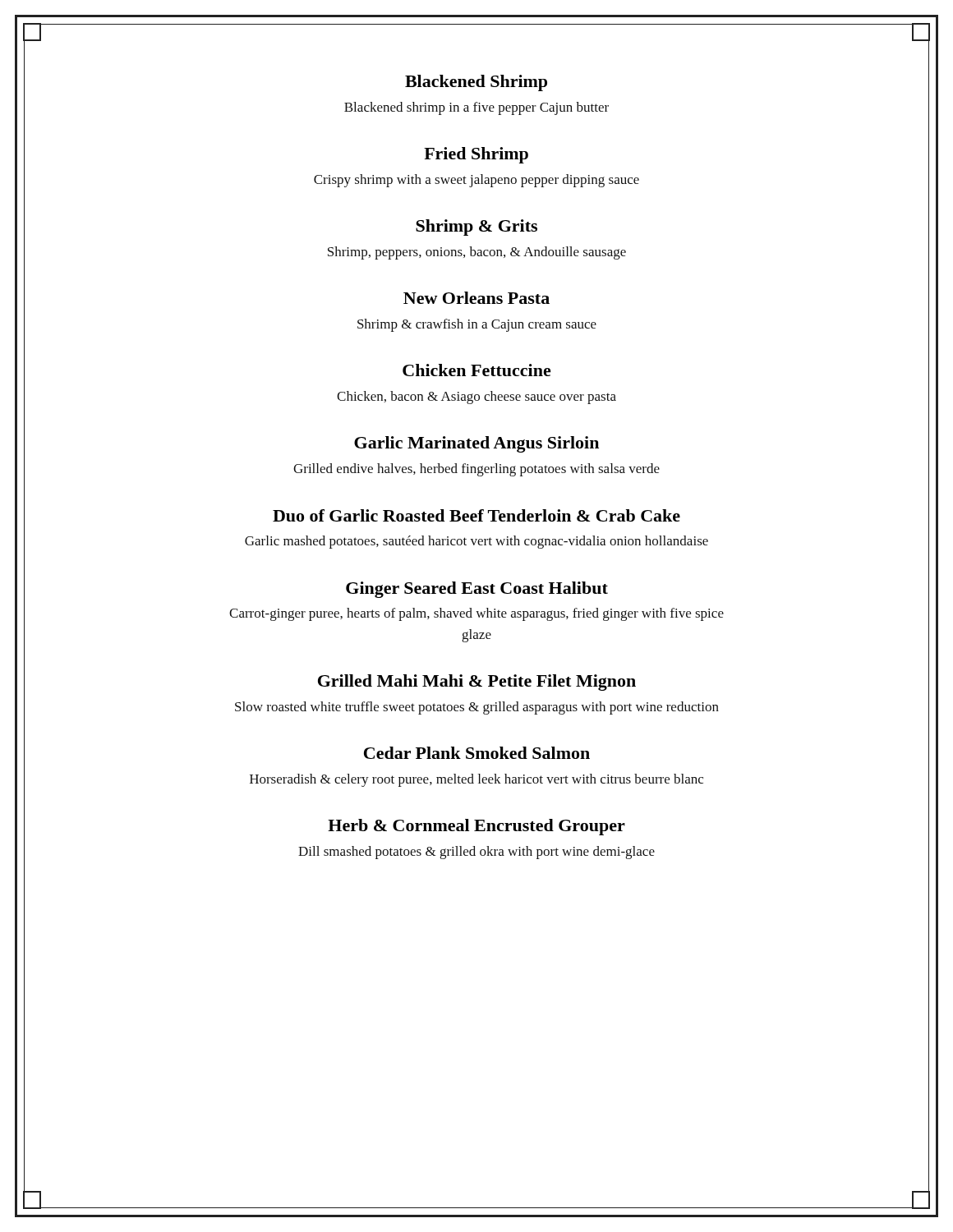The image size is (953, 1232).
Task: Click on the text starting "Shrimp & Grits Shrimp, peppers, onions, bacon,"
Action: click(476, 238)
